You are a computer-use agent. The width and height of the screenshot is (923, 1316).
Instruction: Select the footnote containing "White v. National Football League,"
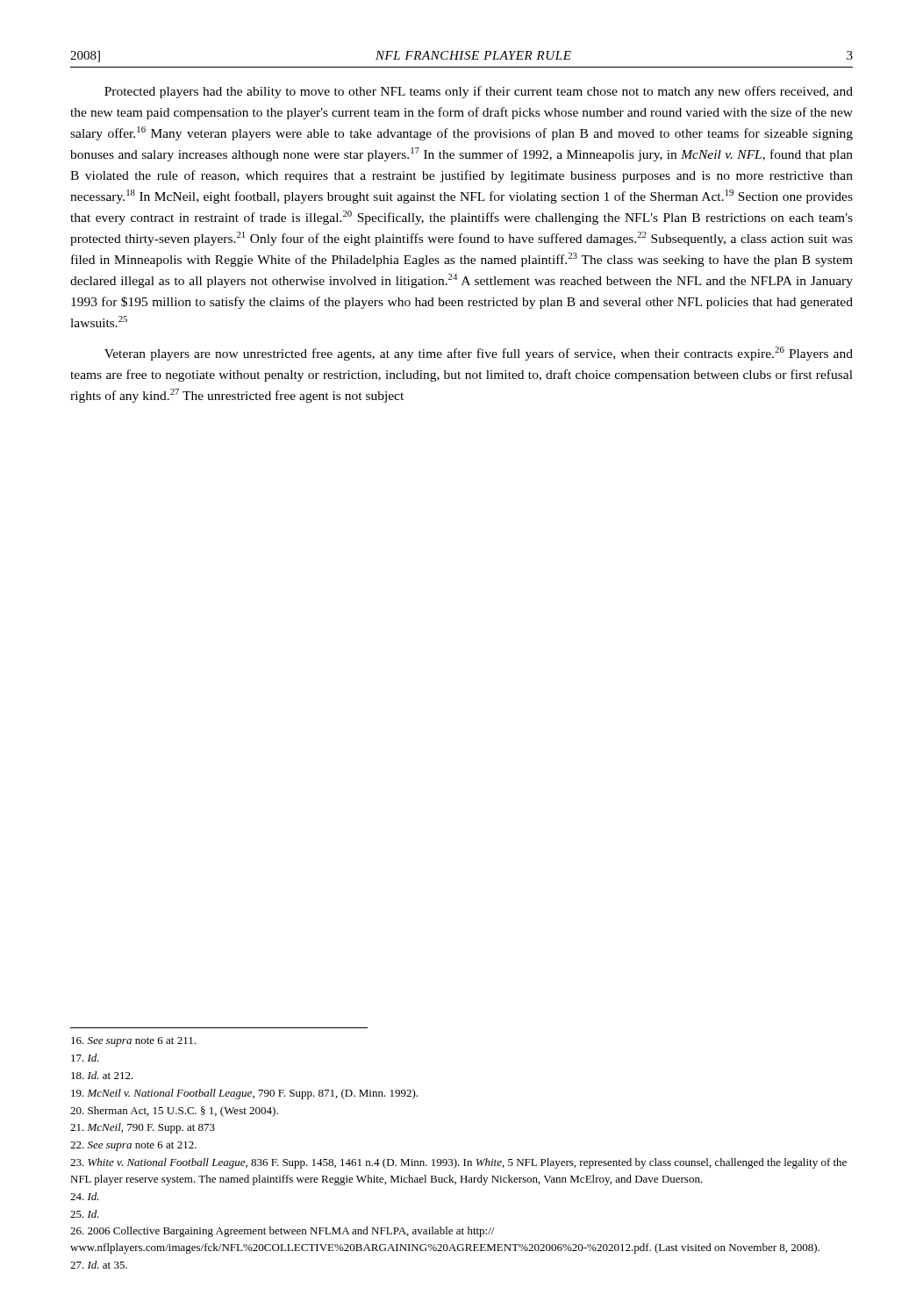(459, 1170)
